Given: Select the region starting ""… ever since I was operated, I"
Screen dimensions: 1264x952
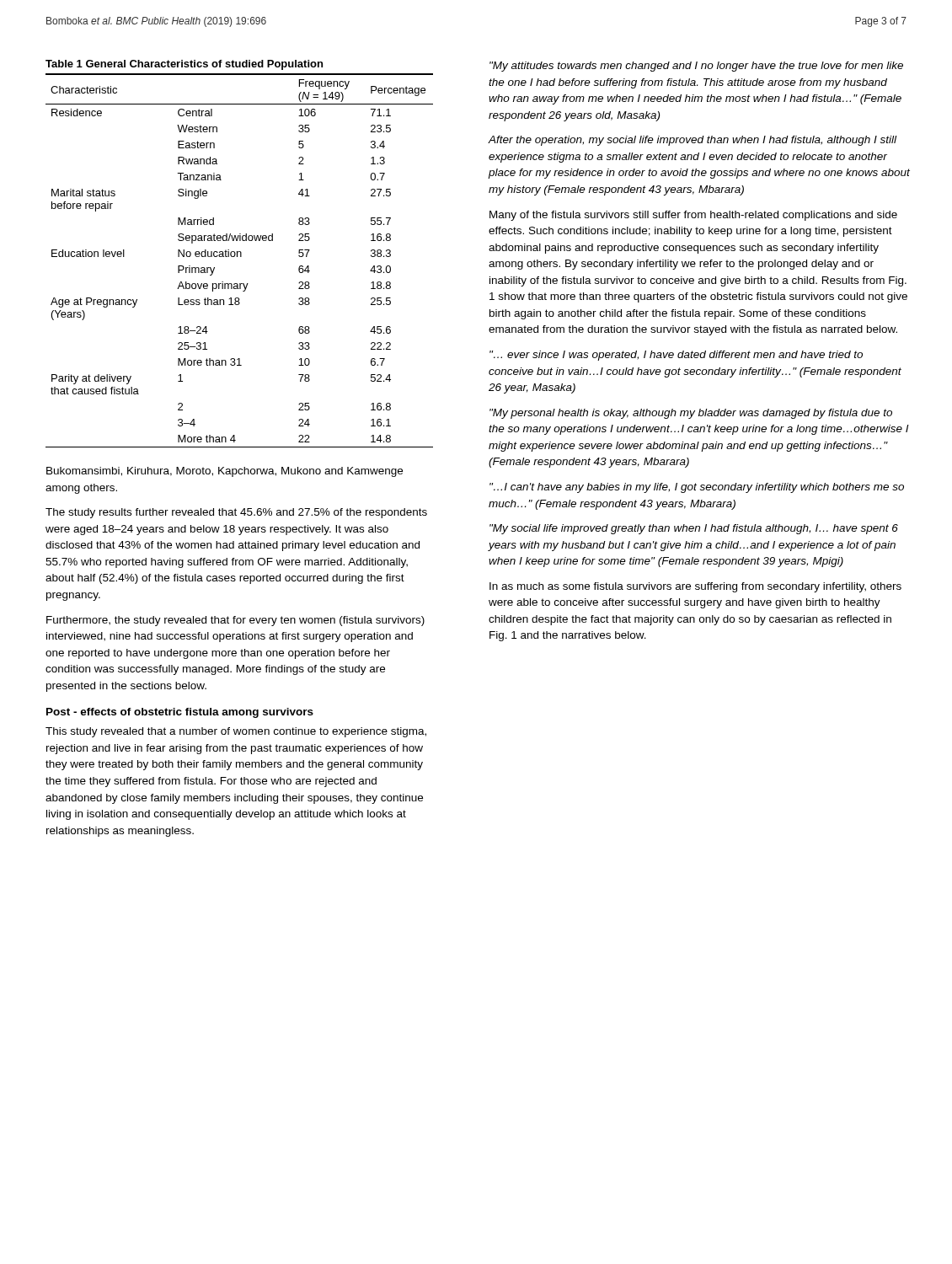Looking at the screenshot, I should (699, 371).
